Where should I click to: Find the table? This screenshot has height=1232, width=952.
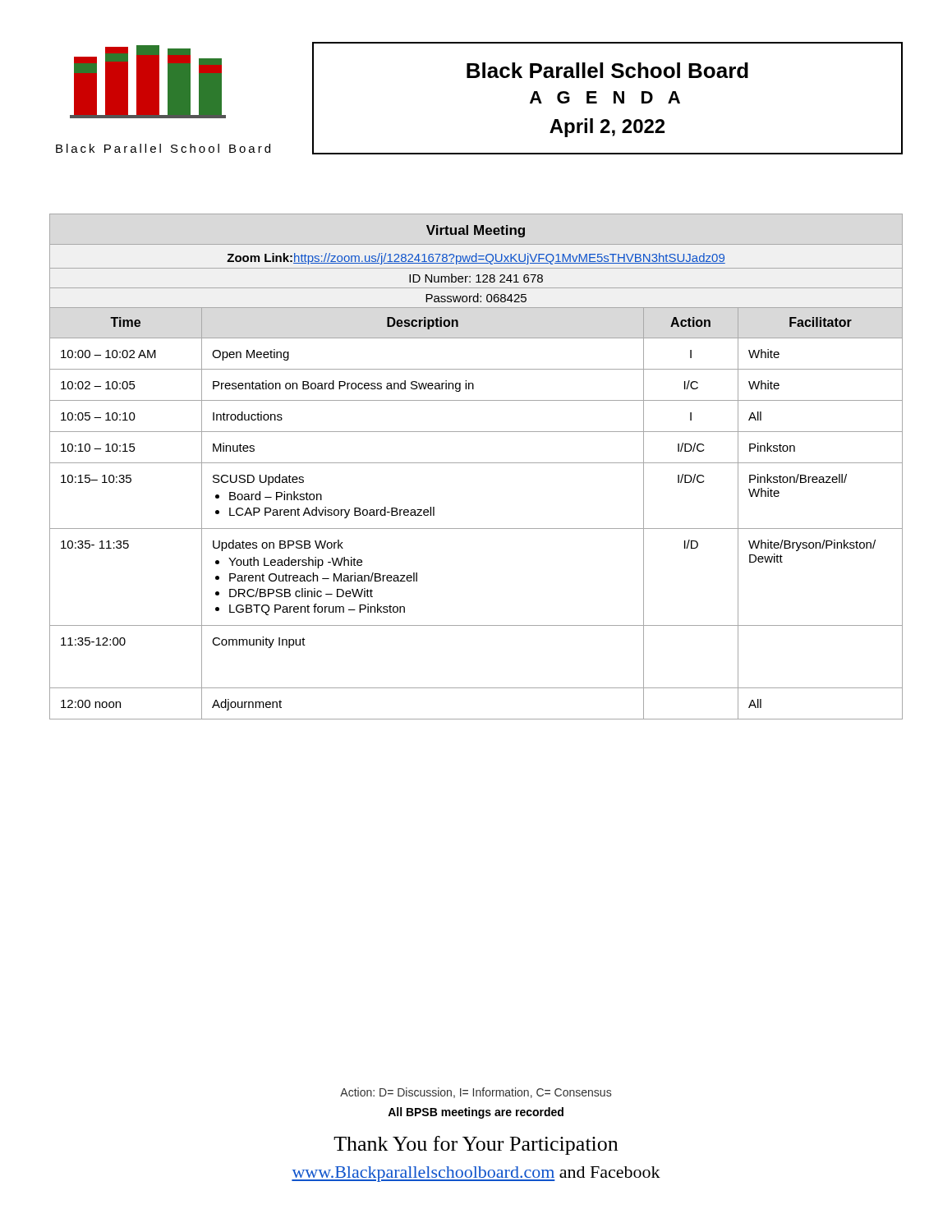pyautogui.click(x=476, y=466)
